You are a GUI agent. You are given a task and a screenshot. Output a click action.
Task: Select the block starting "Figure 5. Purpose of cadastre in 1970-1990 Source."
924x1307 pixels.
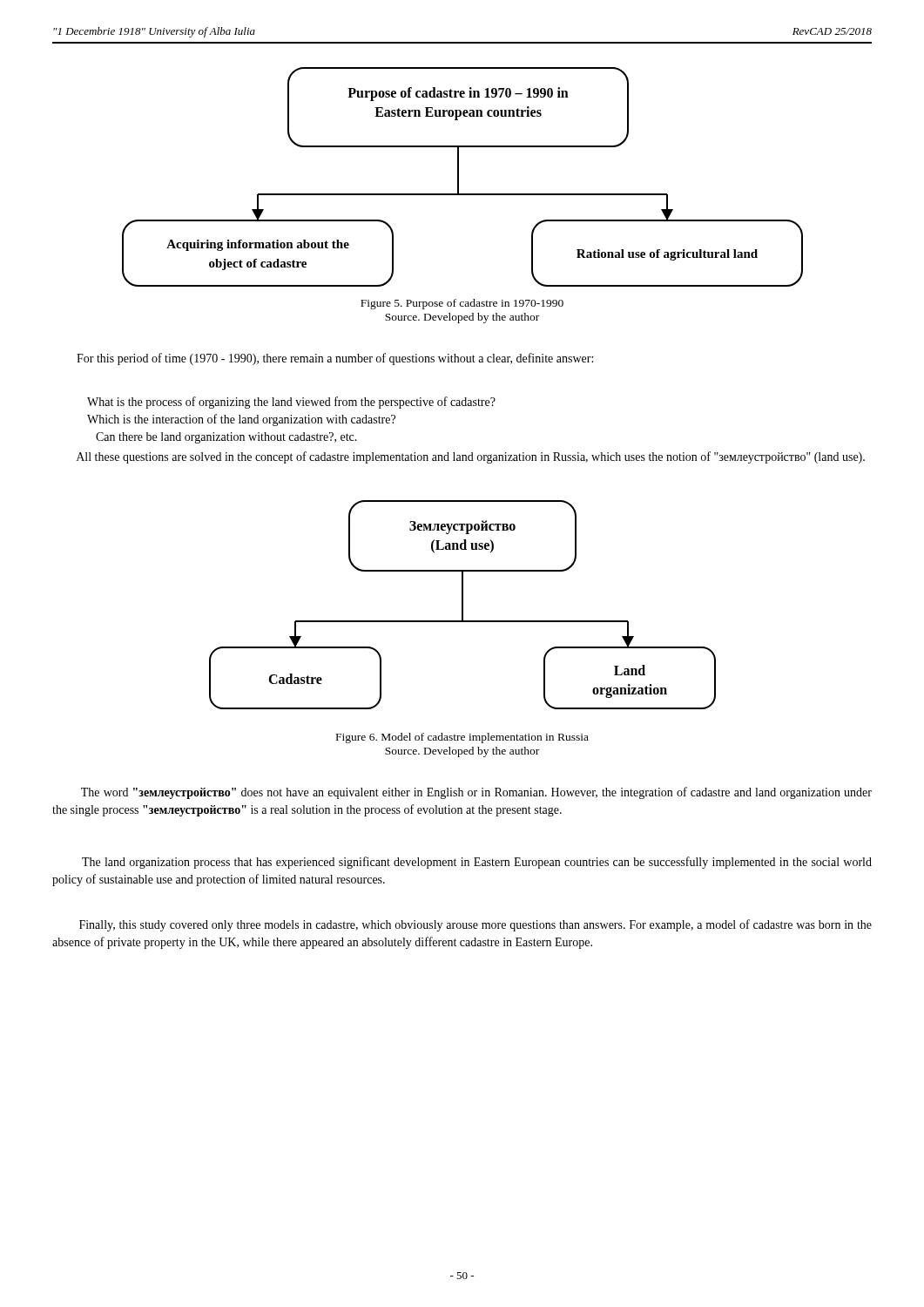tap(462, 310)
